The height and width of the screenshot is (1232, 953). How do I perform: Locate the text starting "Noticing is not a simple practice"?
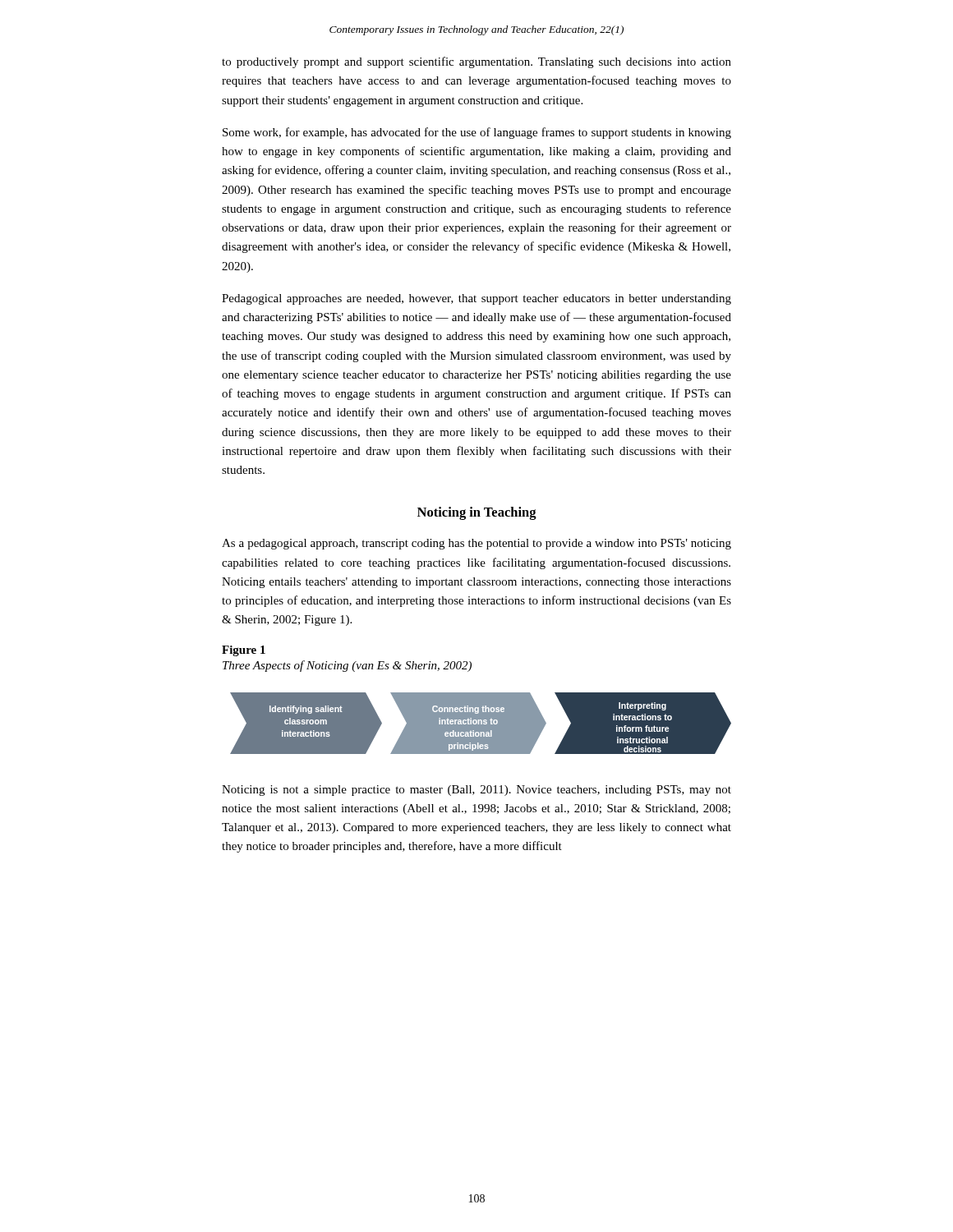pyautogui.click(x=476, y=818)
